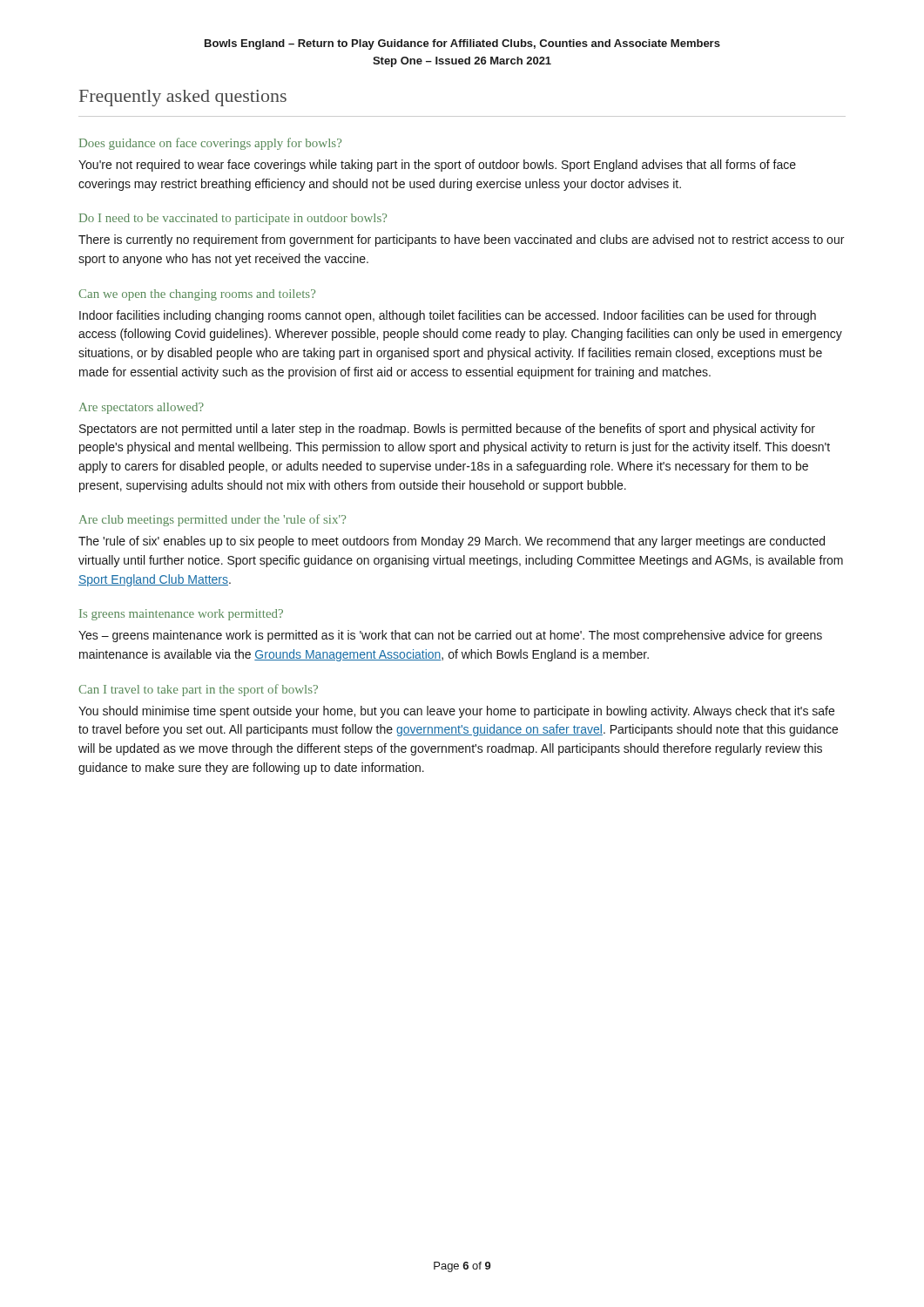This screenshot has height=1307, width=924.
Task: Locate the section header containing "Are club meetings permitted under the 'rule"
Action: click(212, 520)
